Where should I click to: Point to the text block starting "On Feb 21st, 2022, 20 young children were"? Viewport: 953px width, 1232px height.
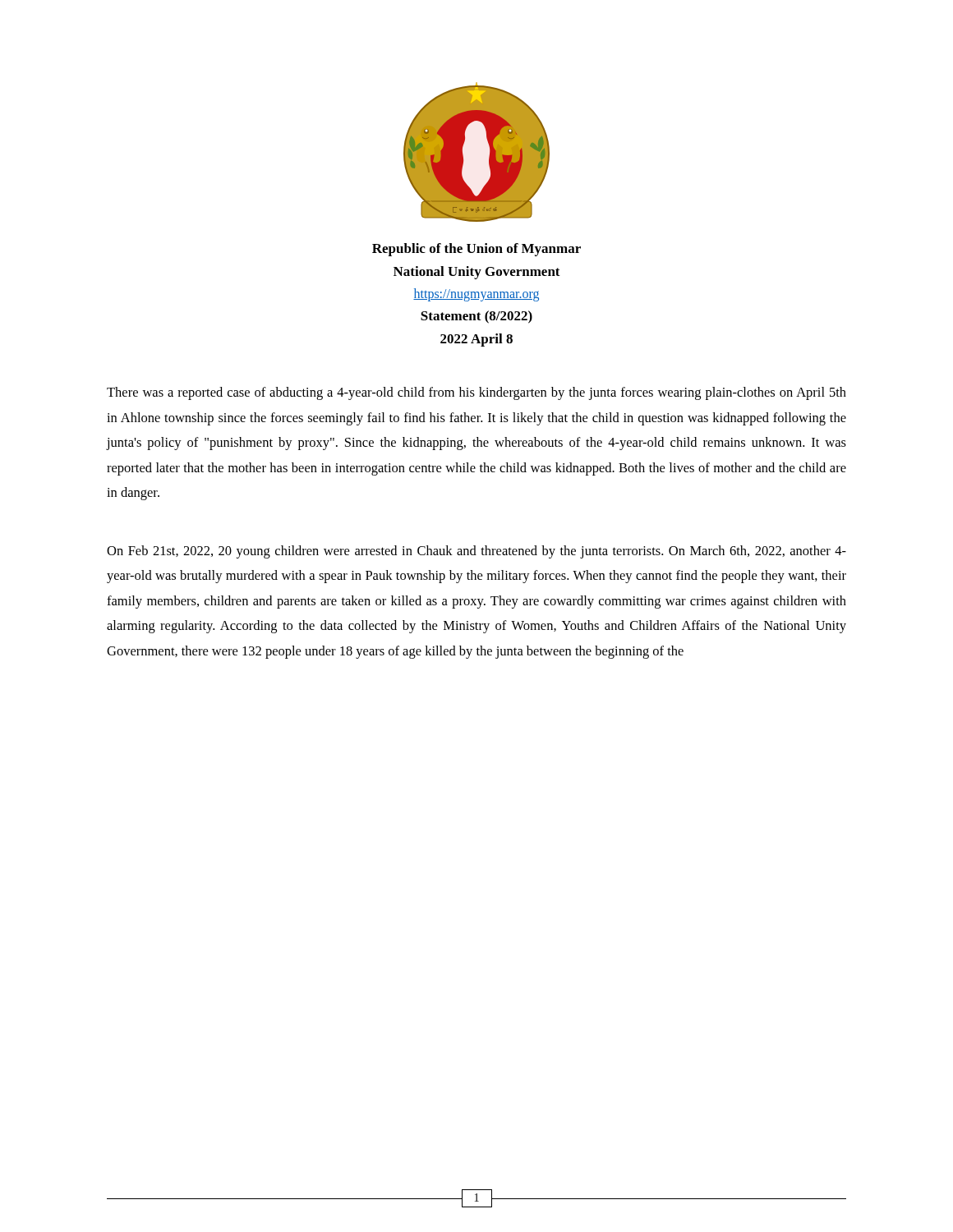pos(476,600)
